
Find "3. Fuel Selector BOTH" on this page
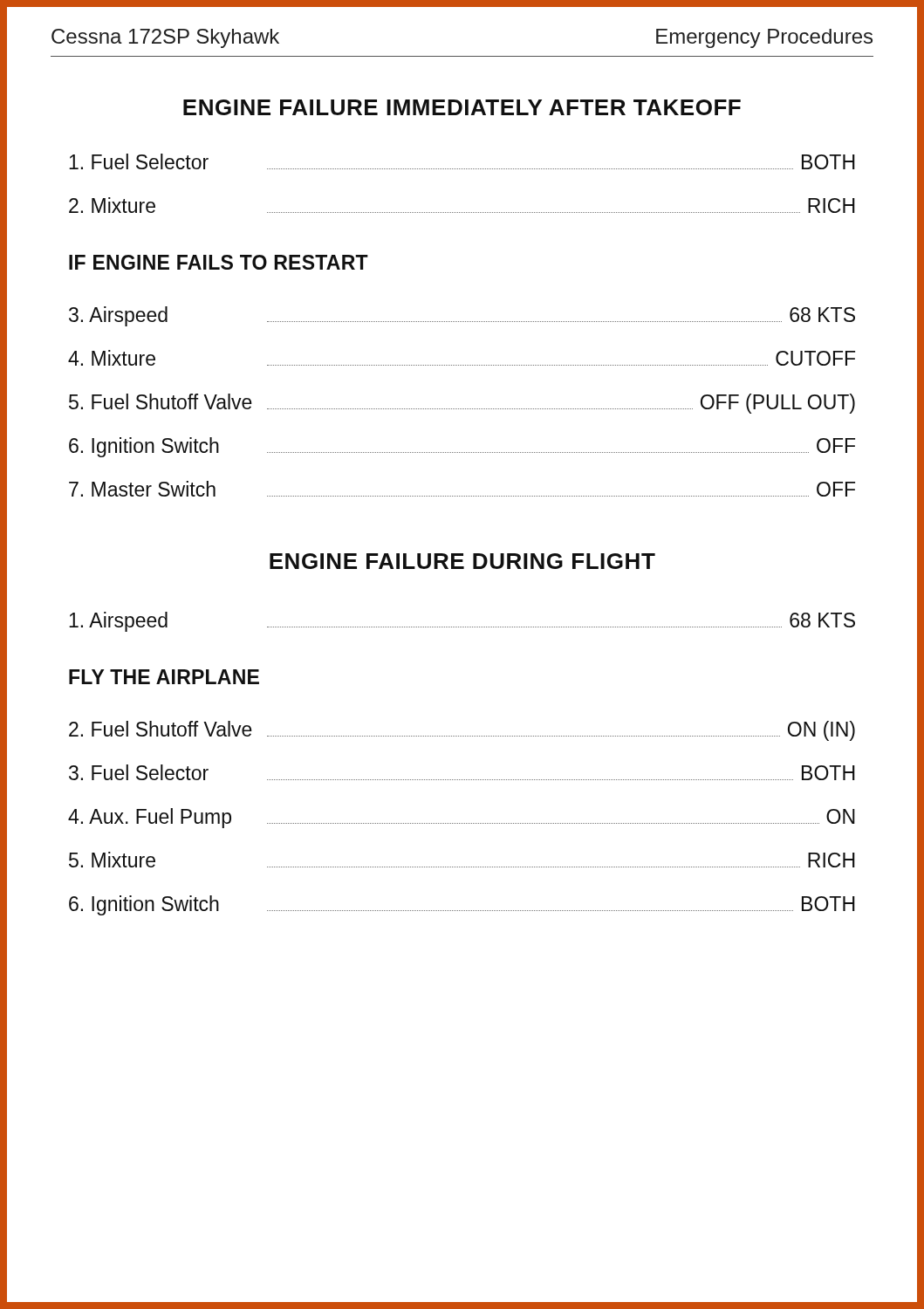pyautogui.click(x=462, y=774)
